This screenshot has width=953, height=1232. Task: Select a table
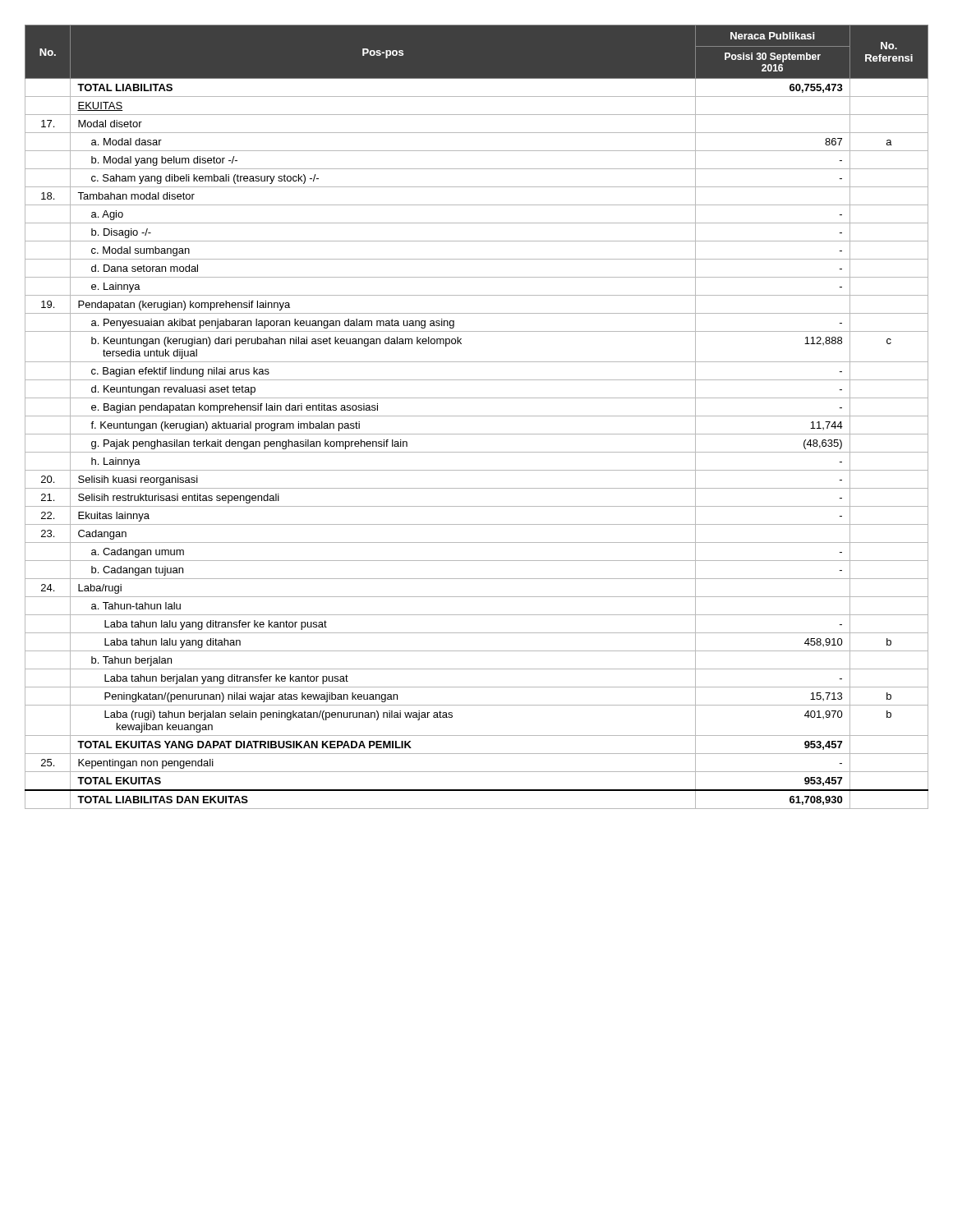pos(476,417)
